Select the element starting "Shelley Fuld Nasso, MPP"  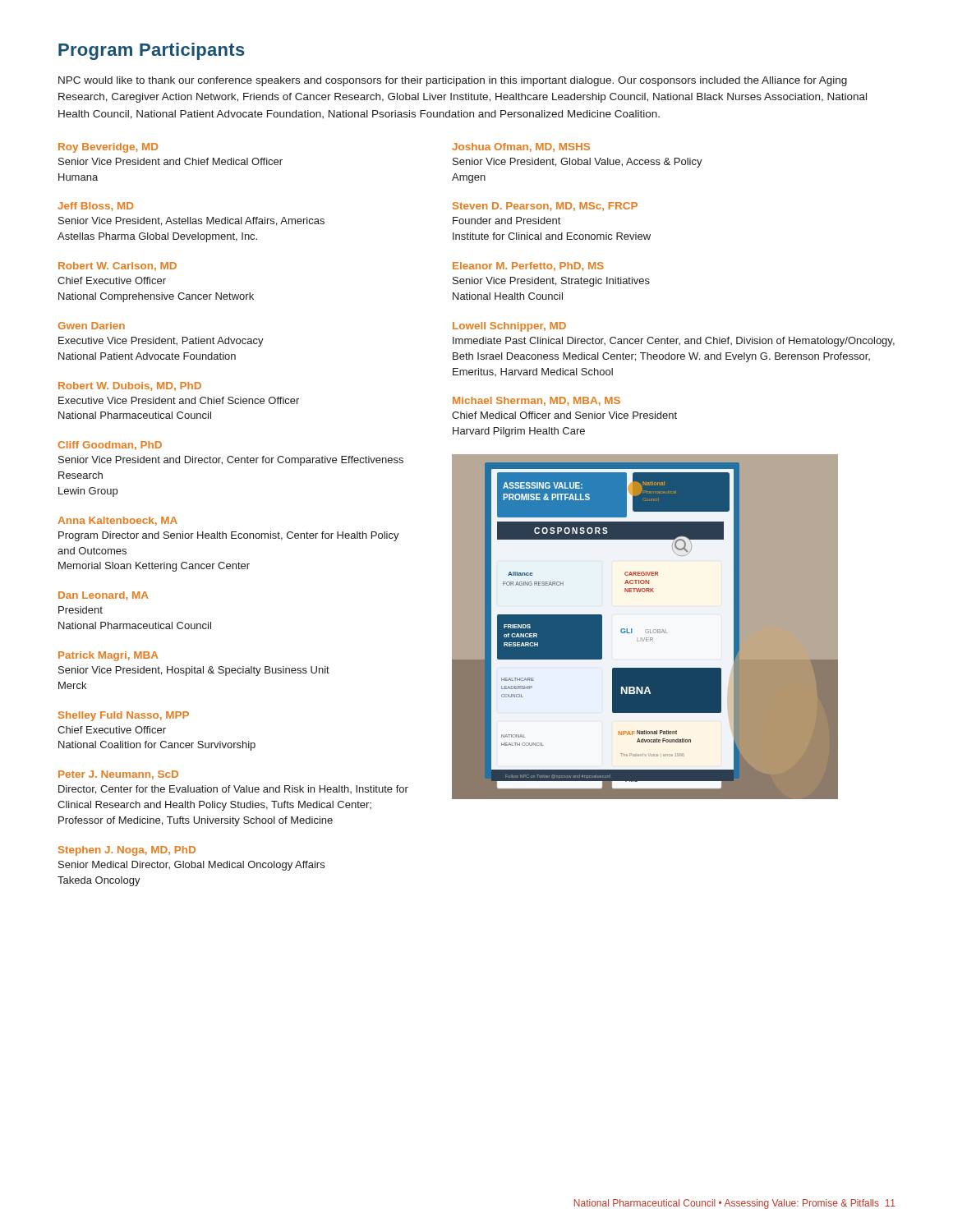238,731
